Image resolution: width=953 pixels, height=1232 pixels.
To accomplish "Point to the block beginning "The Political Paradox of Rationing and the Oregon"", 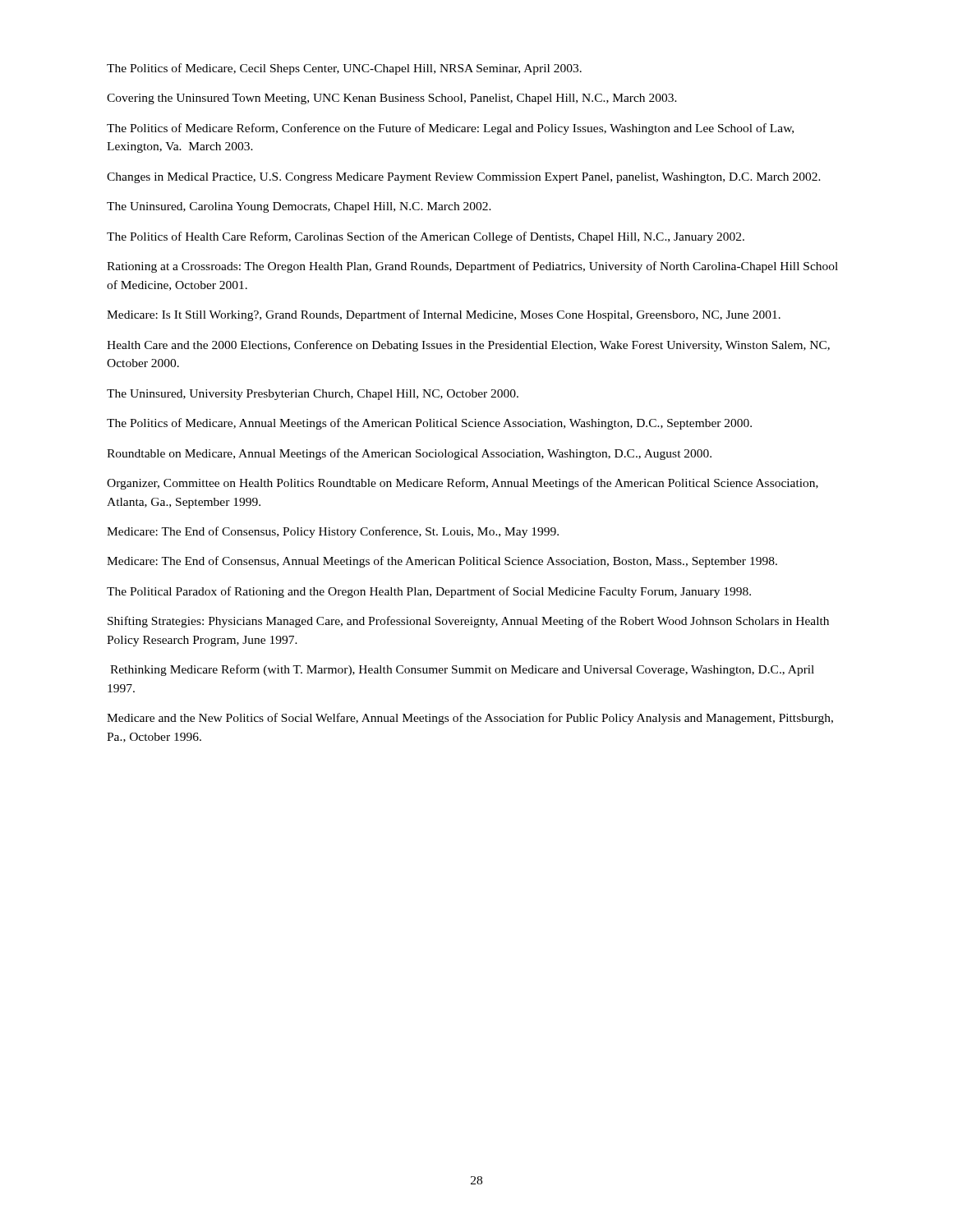I will pos(429,591).
